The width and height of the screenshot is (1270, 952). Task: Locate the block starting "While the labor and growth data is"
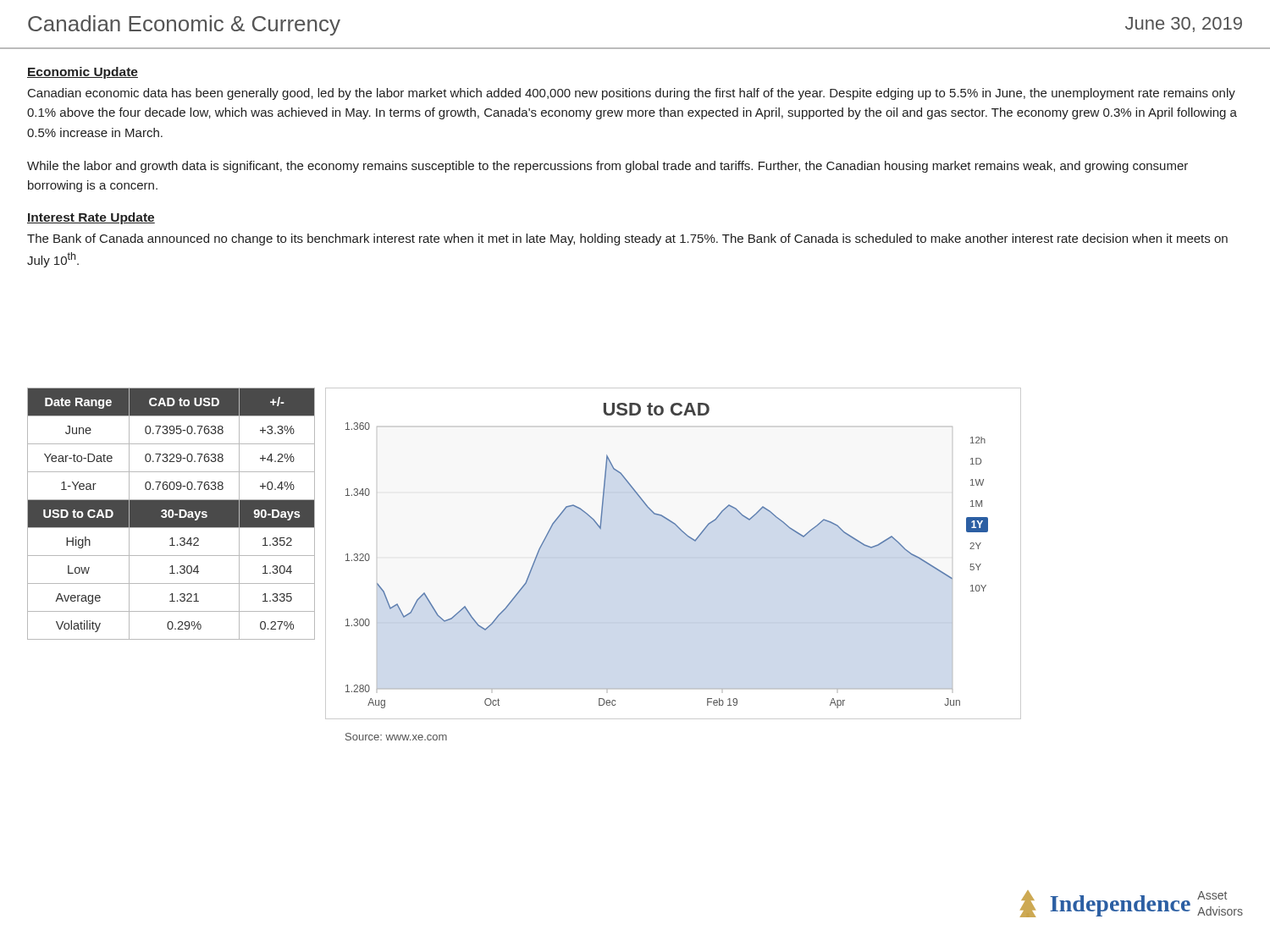coord(608,175)
